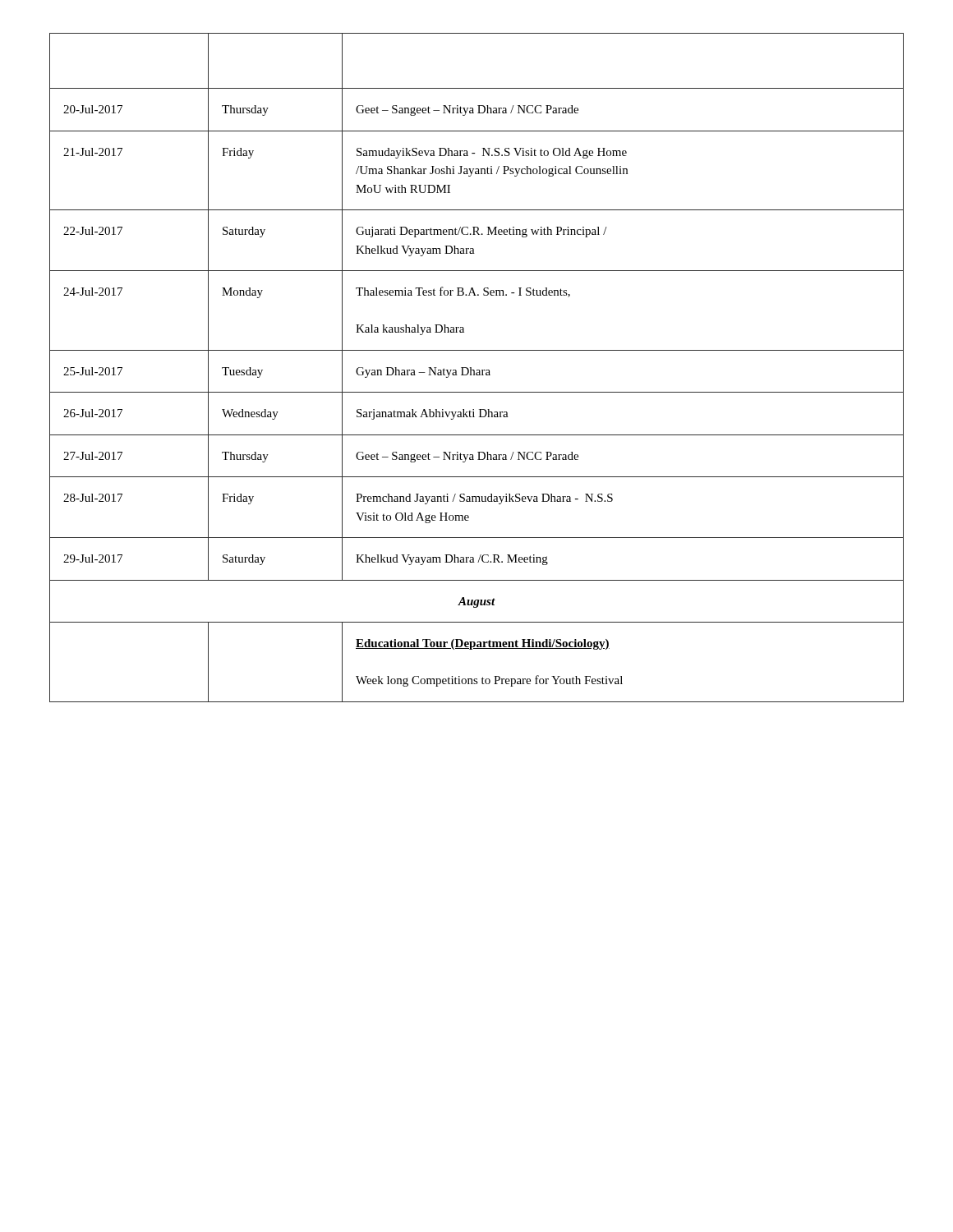Click a table
Screen dimensions: 1232x953
click(476, 367)
